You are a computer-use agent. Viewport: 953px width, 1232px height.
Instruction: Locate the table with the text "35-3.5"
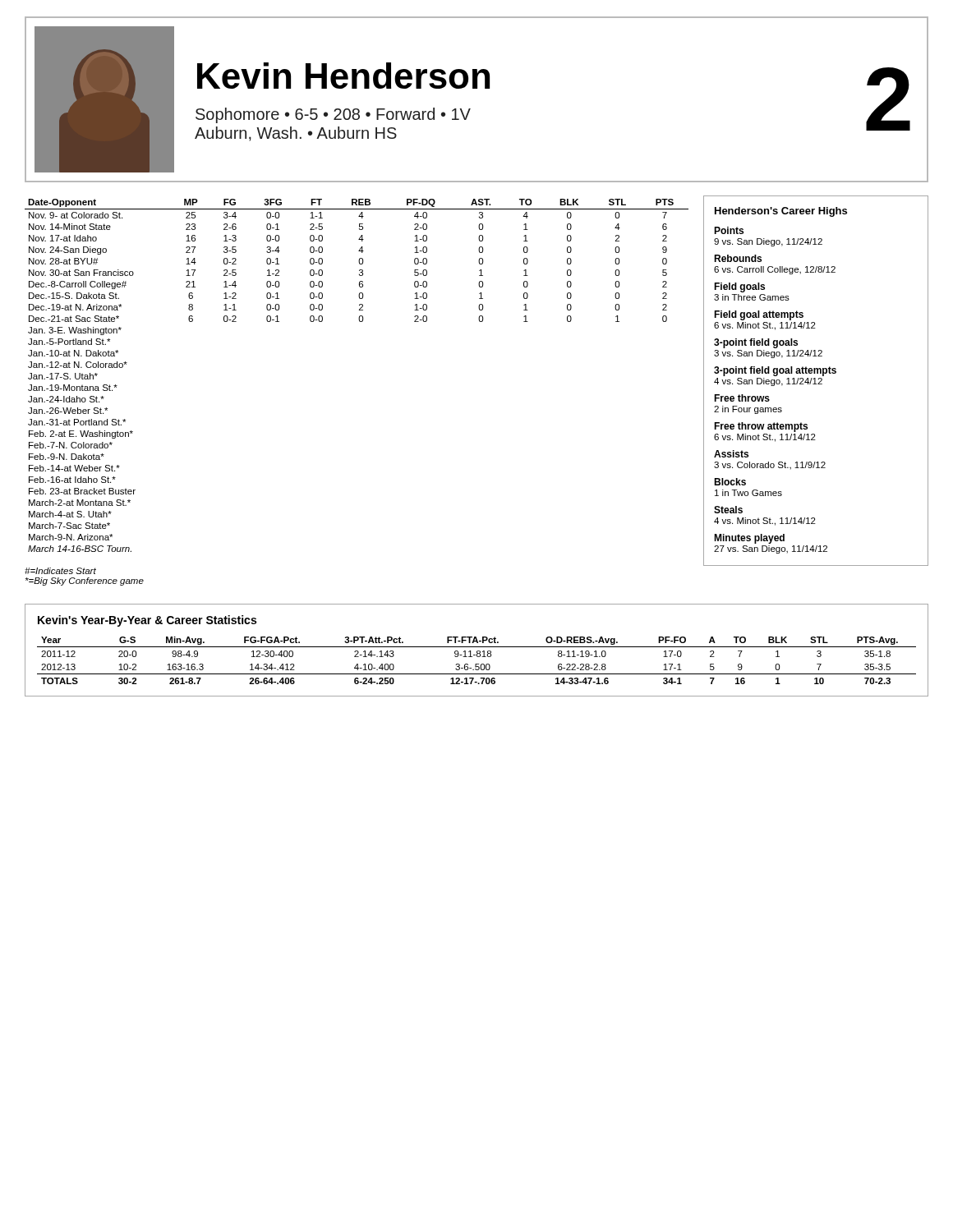(476, 660)
